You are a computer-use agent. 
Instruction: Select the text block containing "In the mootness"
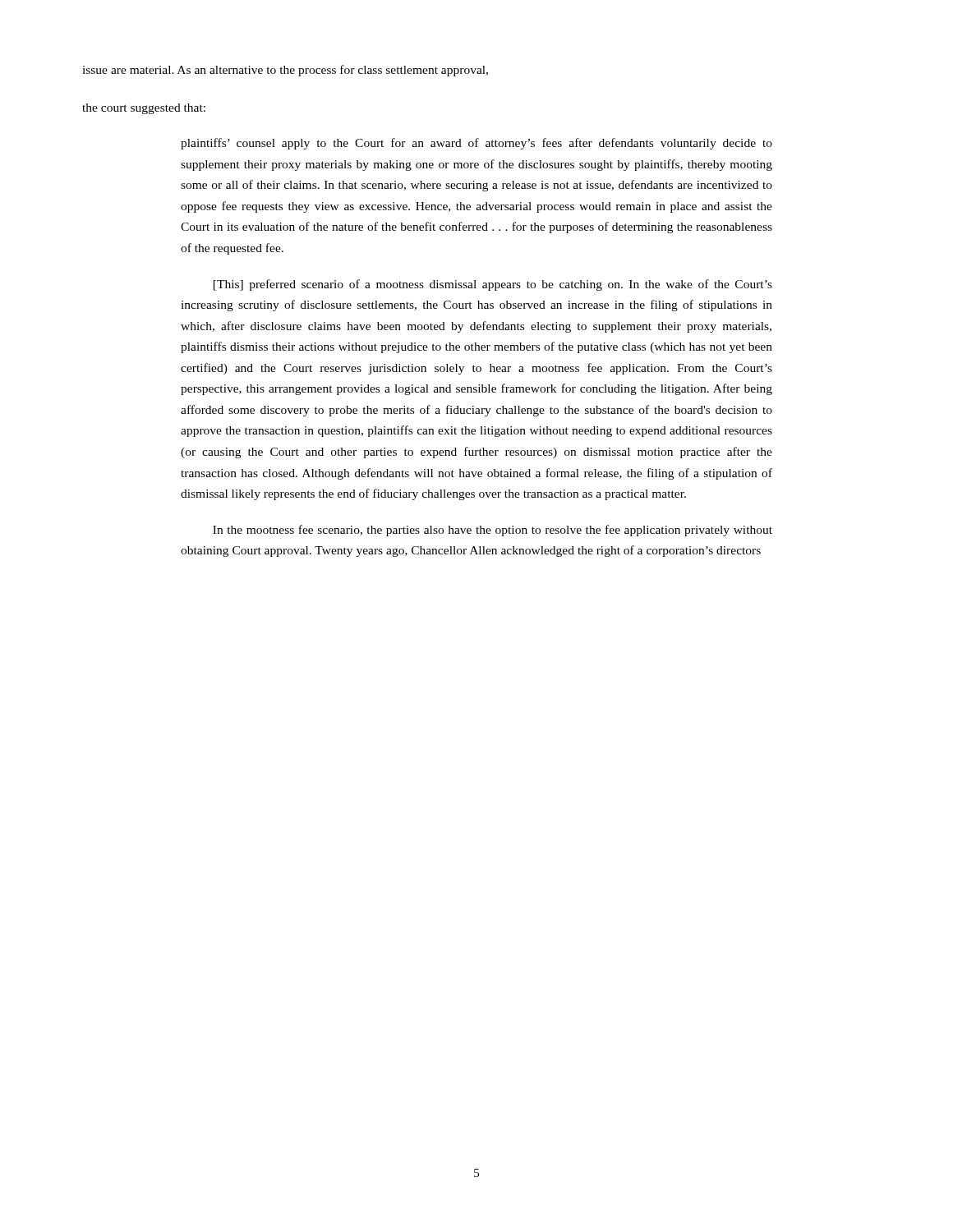(x=476, y=540)
